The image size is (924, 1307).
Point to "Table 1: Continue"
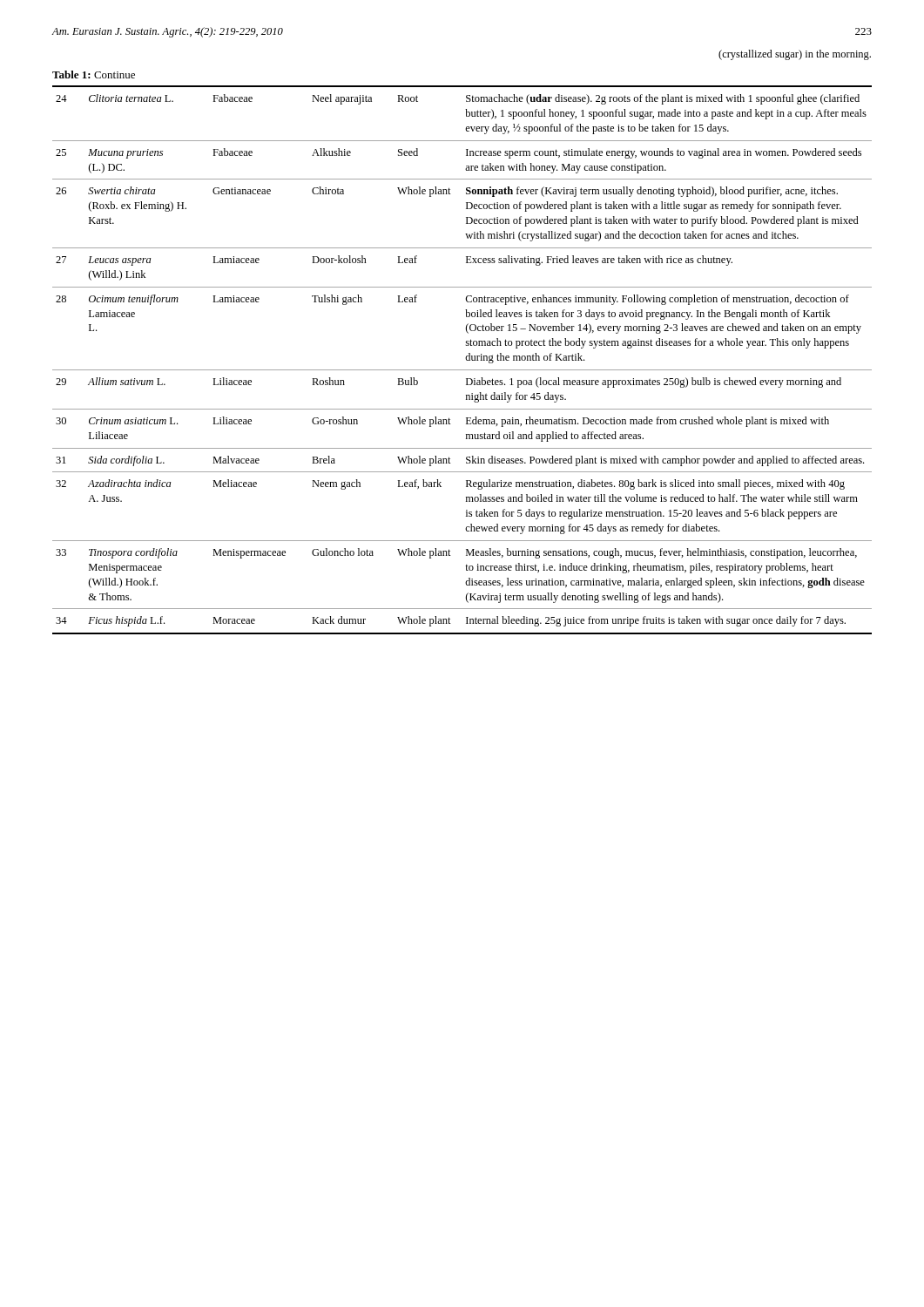pos(94,74)
